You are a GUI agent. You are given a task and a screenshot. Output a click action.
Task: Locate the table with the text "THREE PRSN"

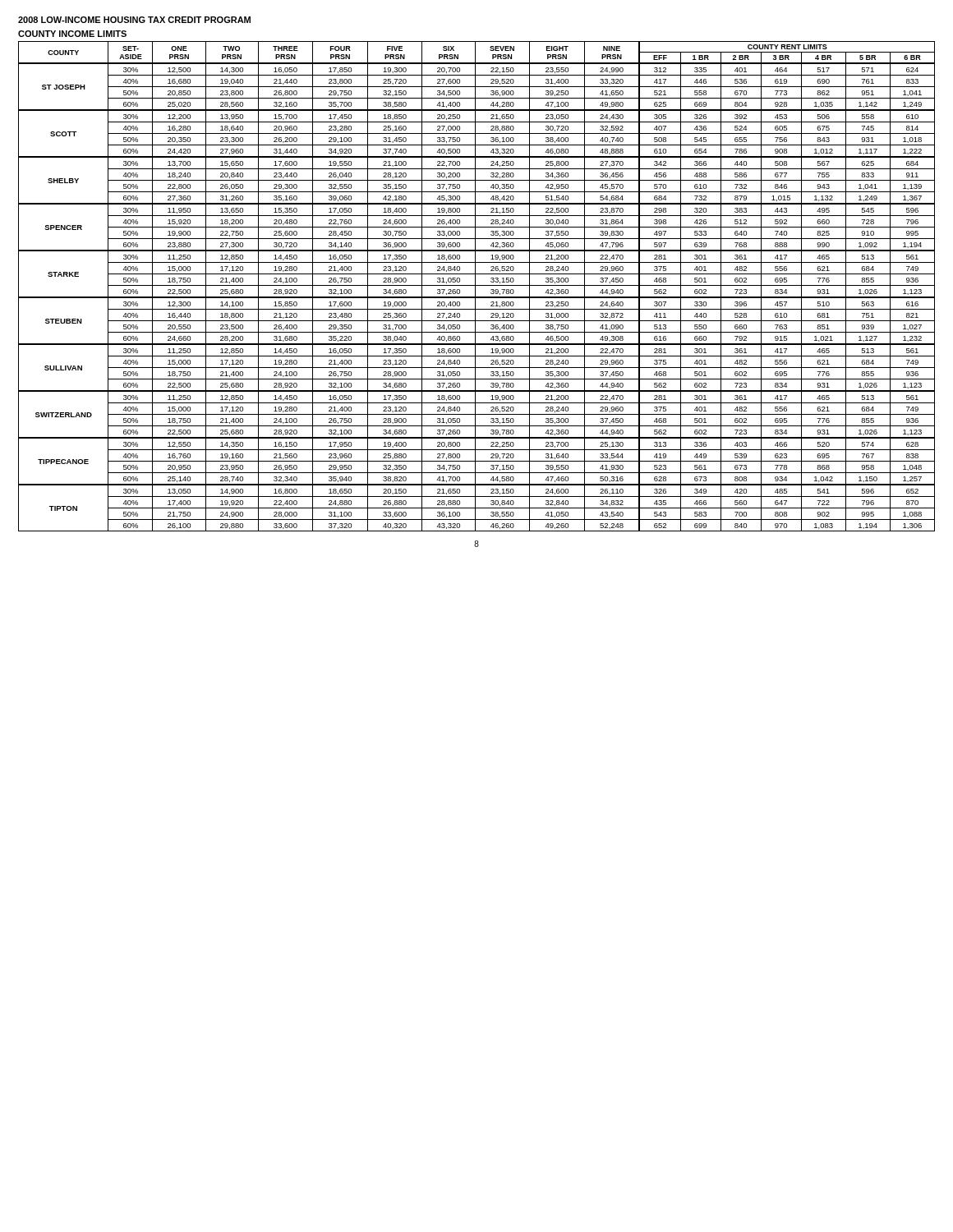click(476, 286)
